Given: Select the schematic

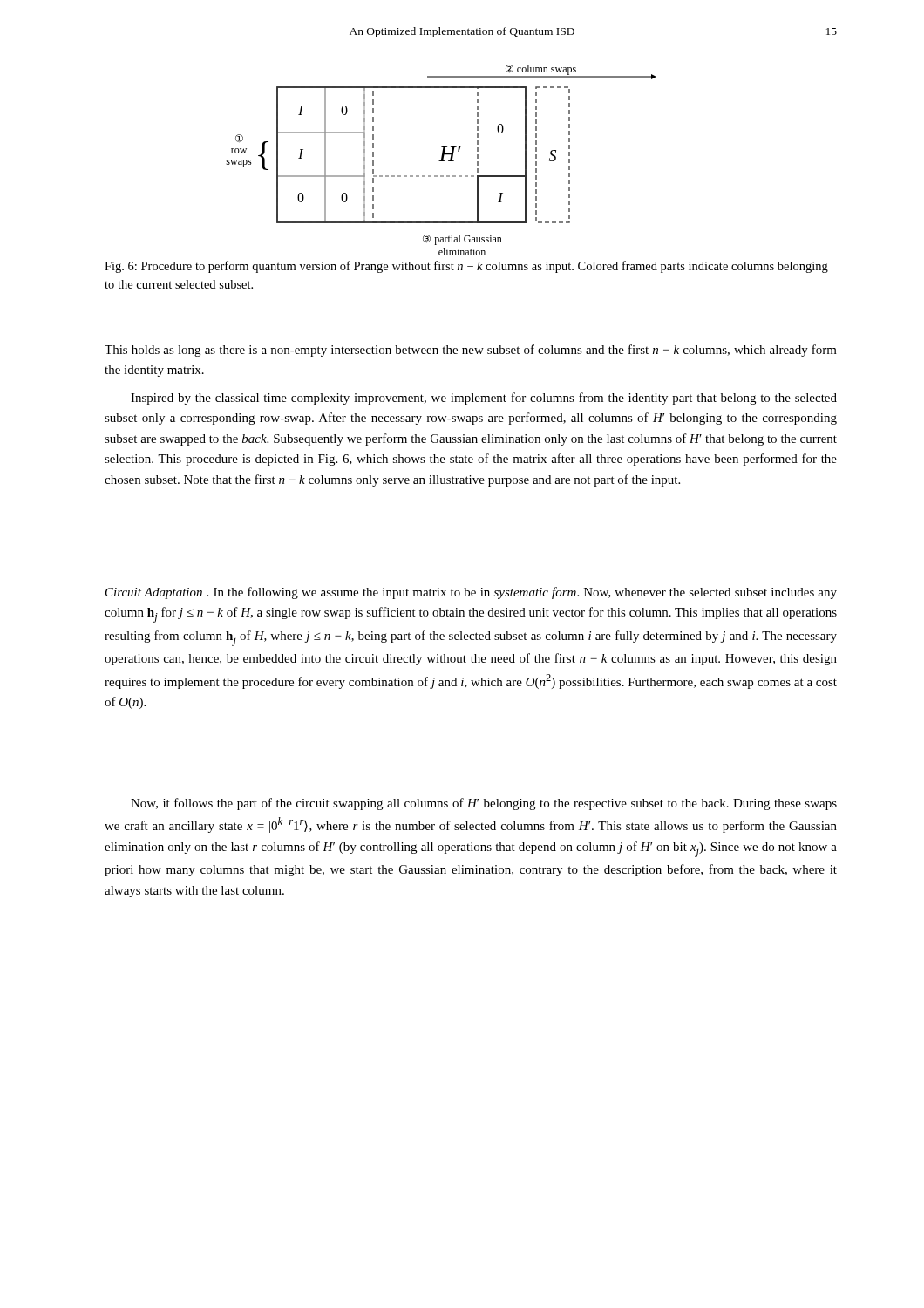Looking at the screenshot, I should click(x=471, y=159).
